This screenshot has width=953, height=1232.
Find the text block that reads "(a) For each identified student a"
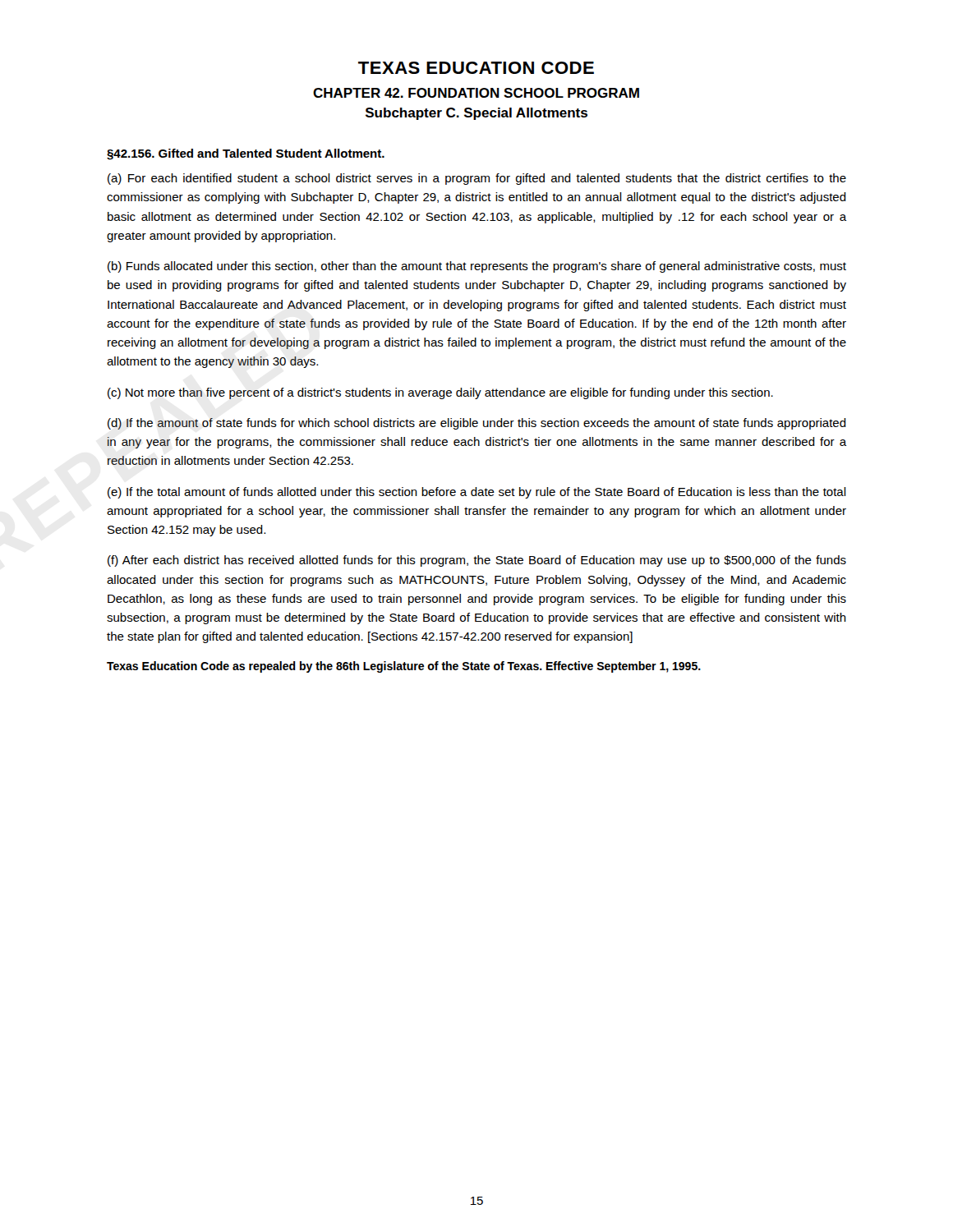(x=476, y=206)
